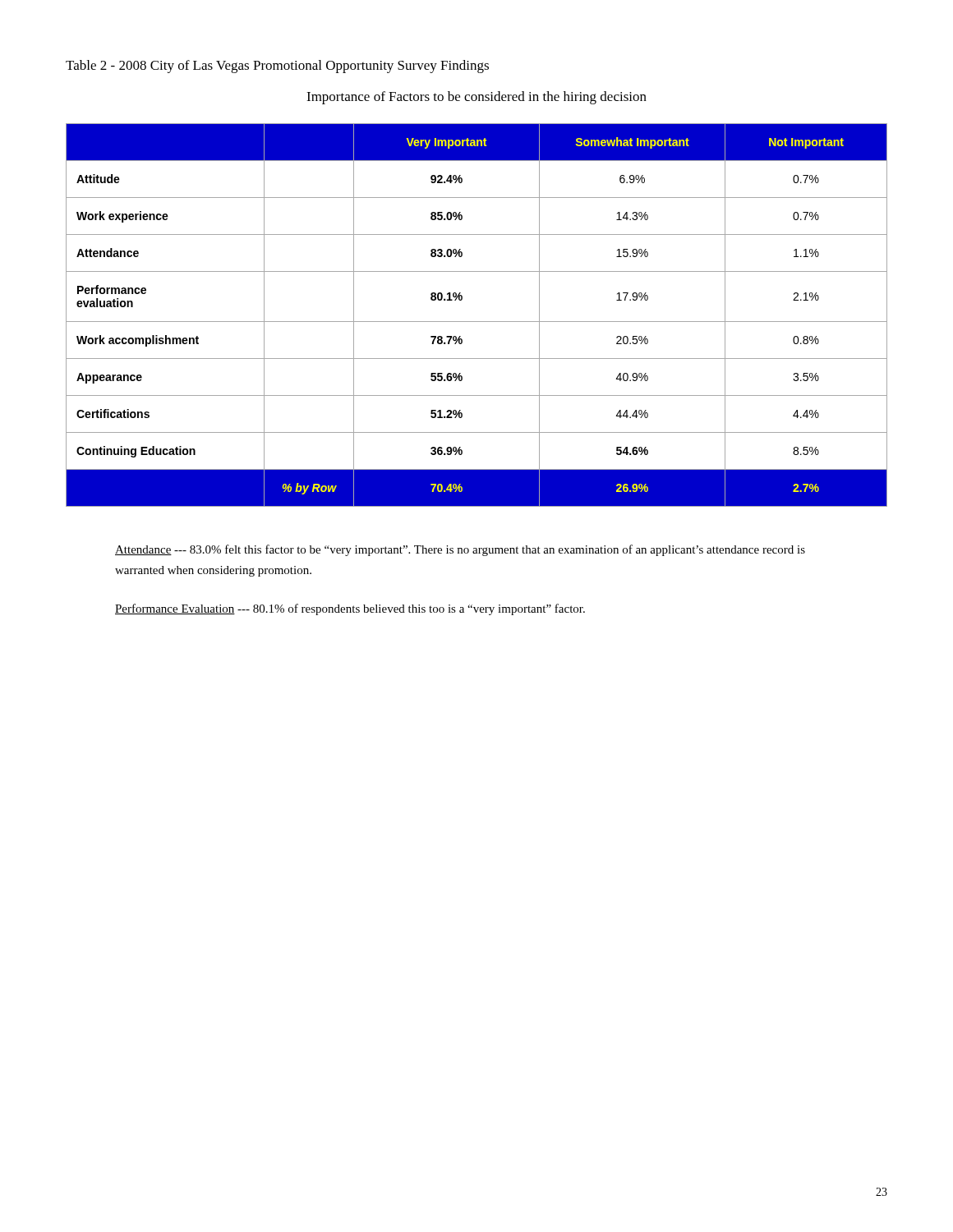
Task: Select the table that reads "Not Important"
Action: [476, 315]
